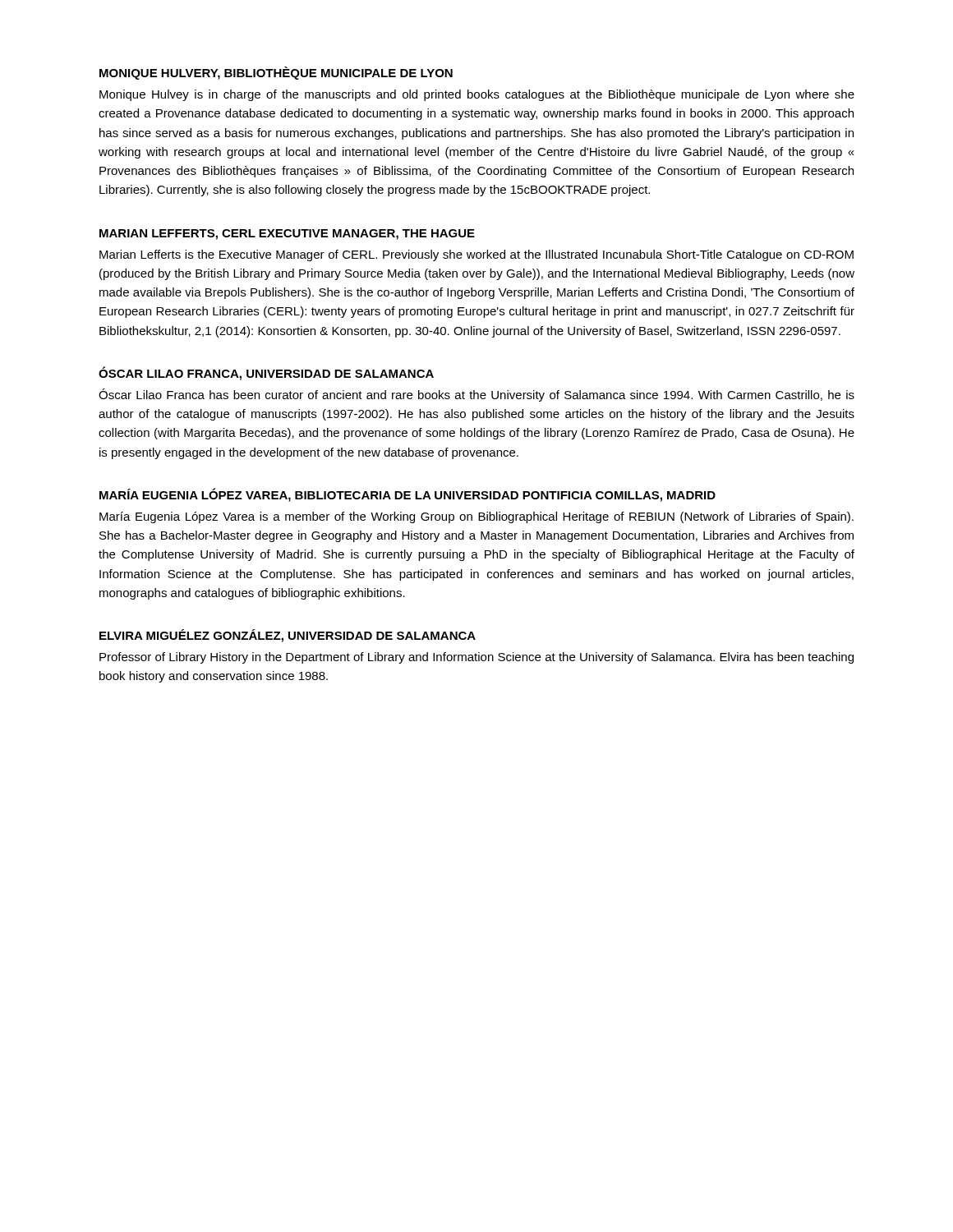
Task: Click on the section header with the text "MARIAN LEFFERTS, CERL EXECUTIVE MANAGER, THE HAGUE"
Action: click(287, 232)
